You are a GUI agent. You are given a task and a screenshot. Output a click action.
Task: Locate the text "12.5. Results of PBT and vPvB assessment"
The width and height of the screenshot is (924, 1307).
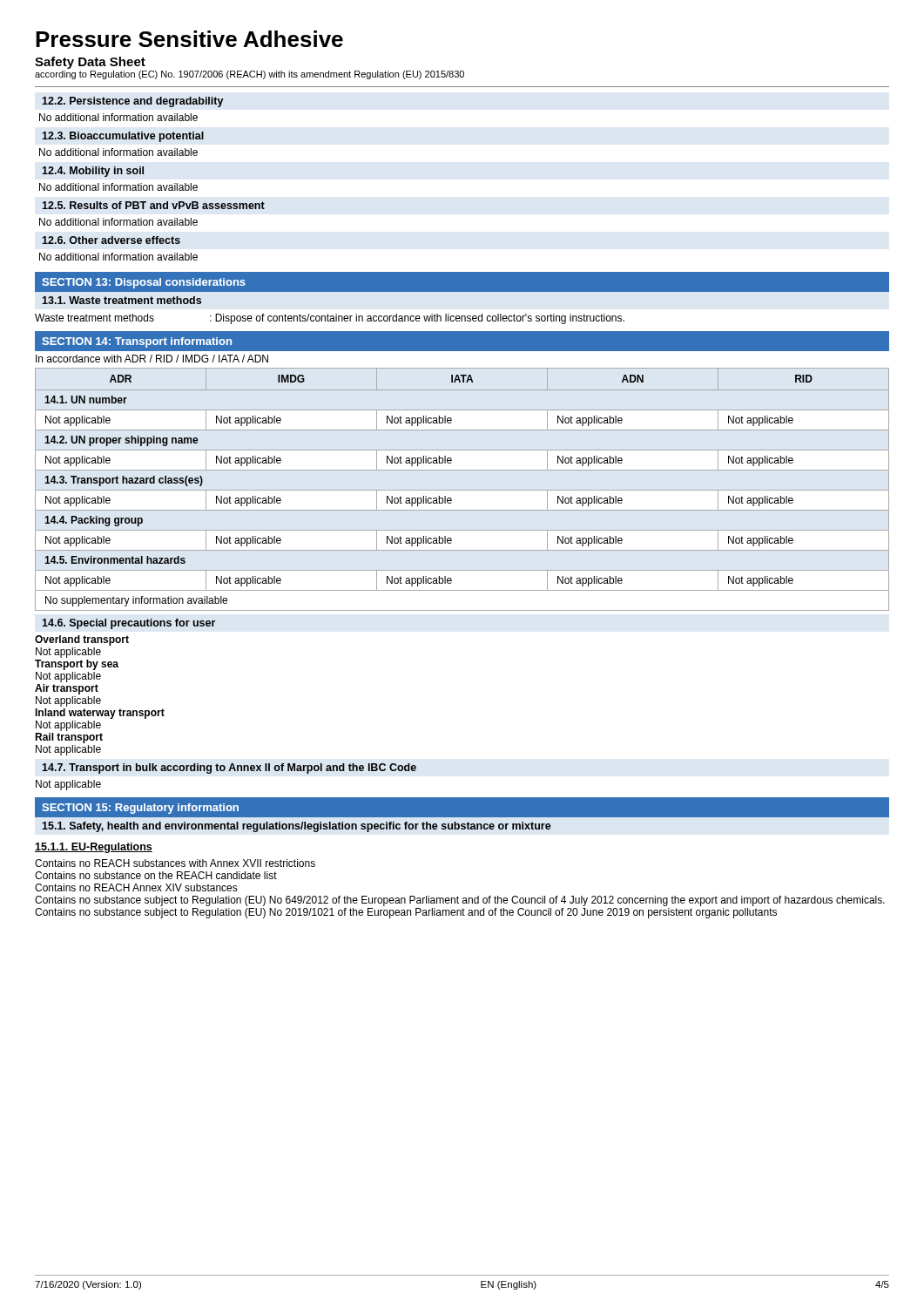(153, 206)
